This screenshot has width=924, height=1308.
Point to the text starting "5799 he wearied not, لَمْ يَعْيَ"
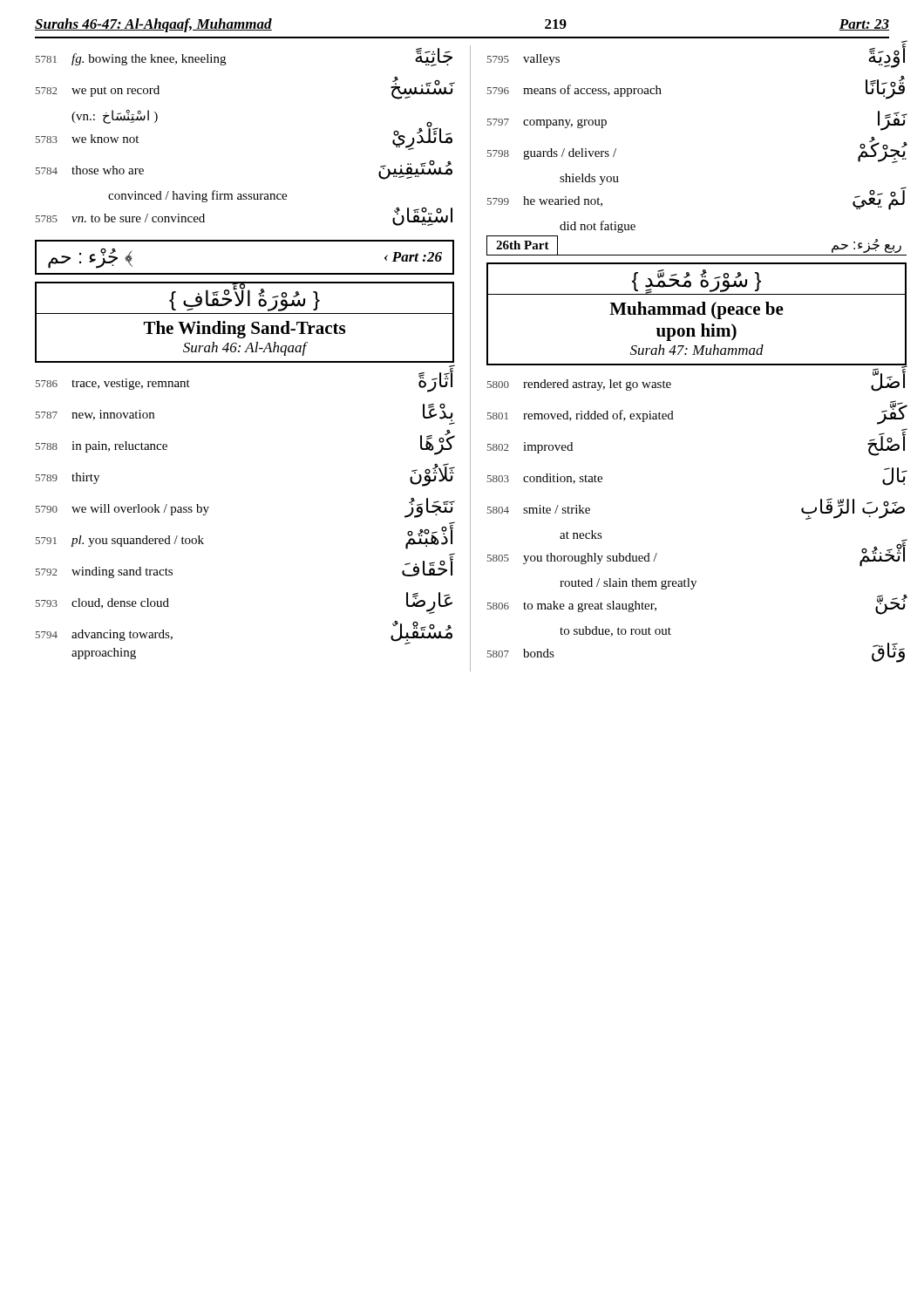click(546, 199)
